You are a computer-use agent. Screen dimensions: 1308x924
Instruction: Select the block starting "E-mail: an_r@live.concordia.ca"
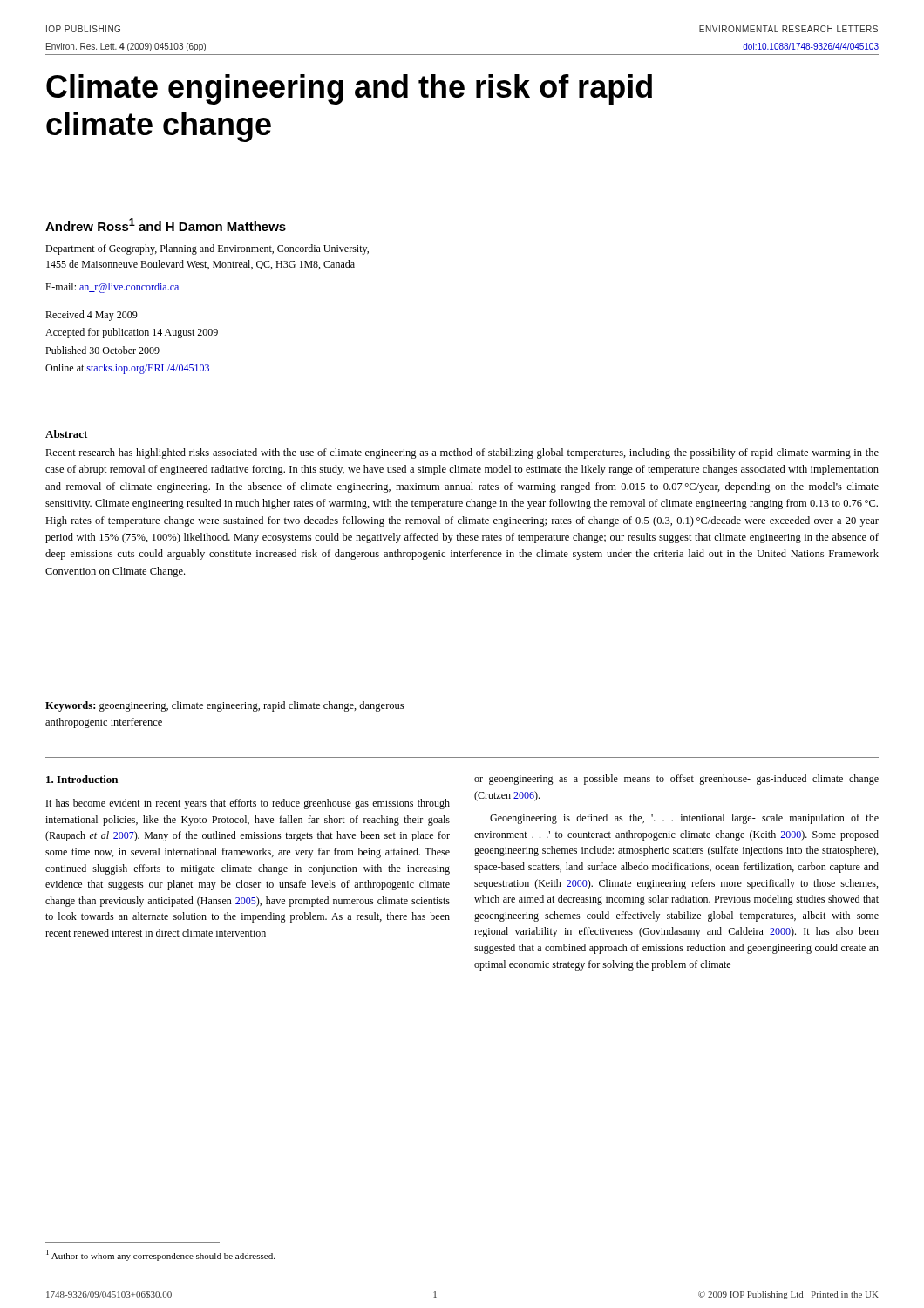[x=112, y=287]
